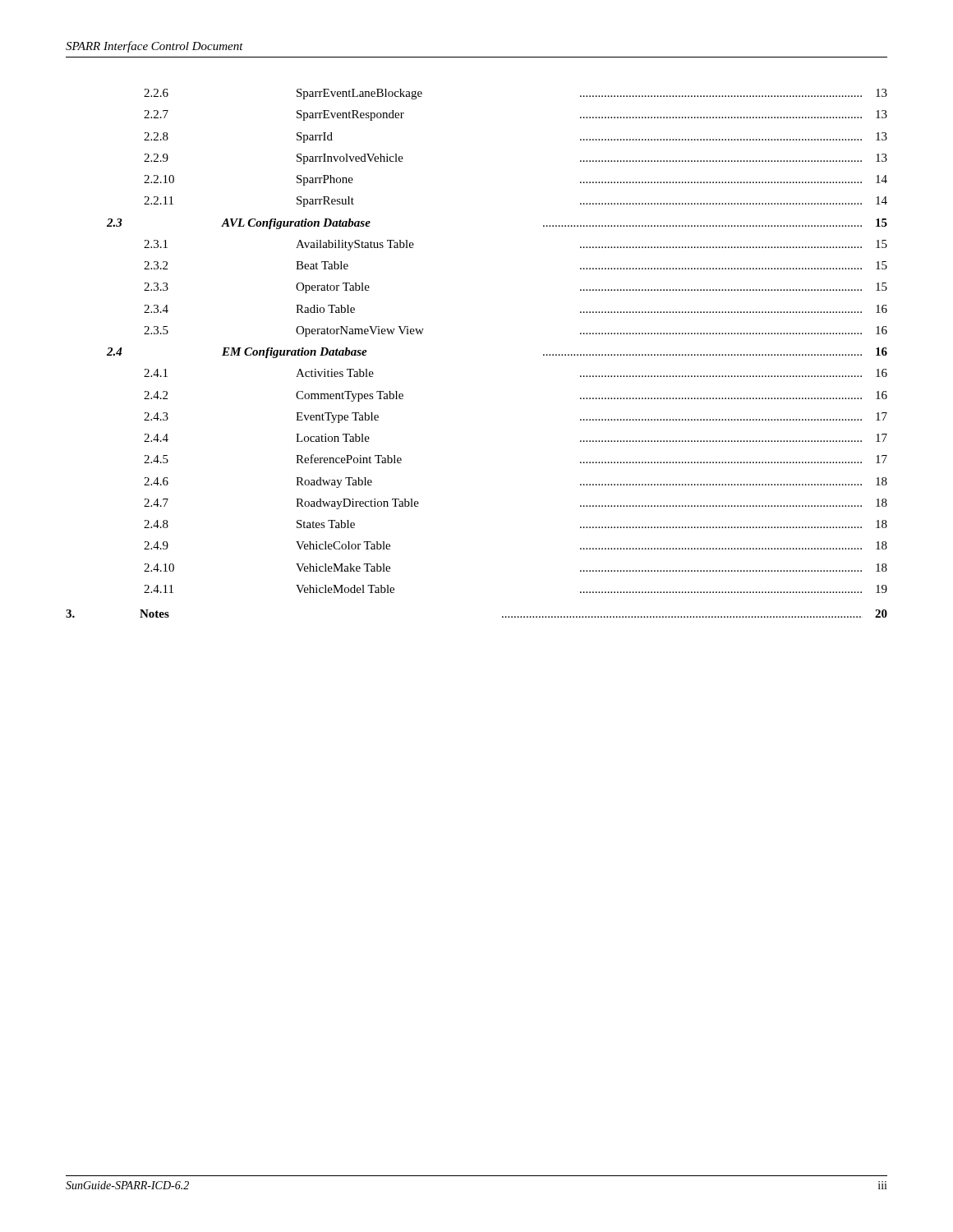The width and height of the screenshot is (953, 1232).
Task: Find the list item containing "2.4.5 ReferencePoint Table 17"
Action: tap(156, 458)
